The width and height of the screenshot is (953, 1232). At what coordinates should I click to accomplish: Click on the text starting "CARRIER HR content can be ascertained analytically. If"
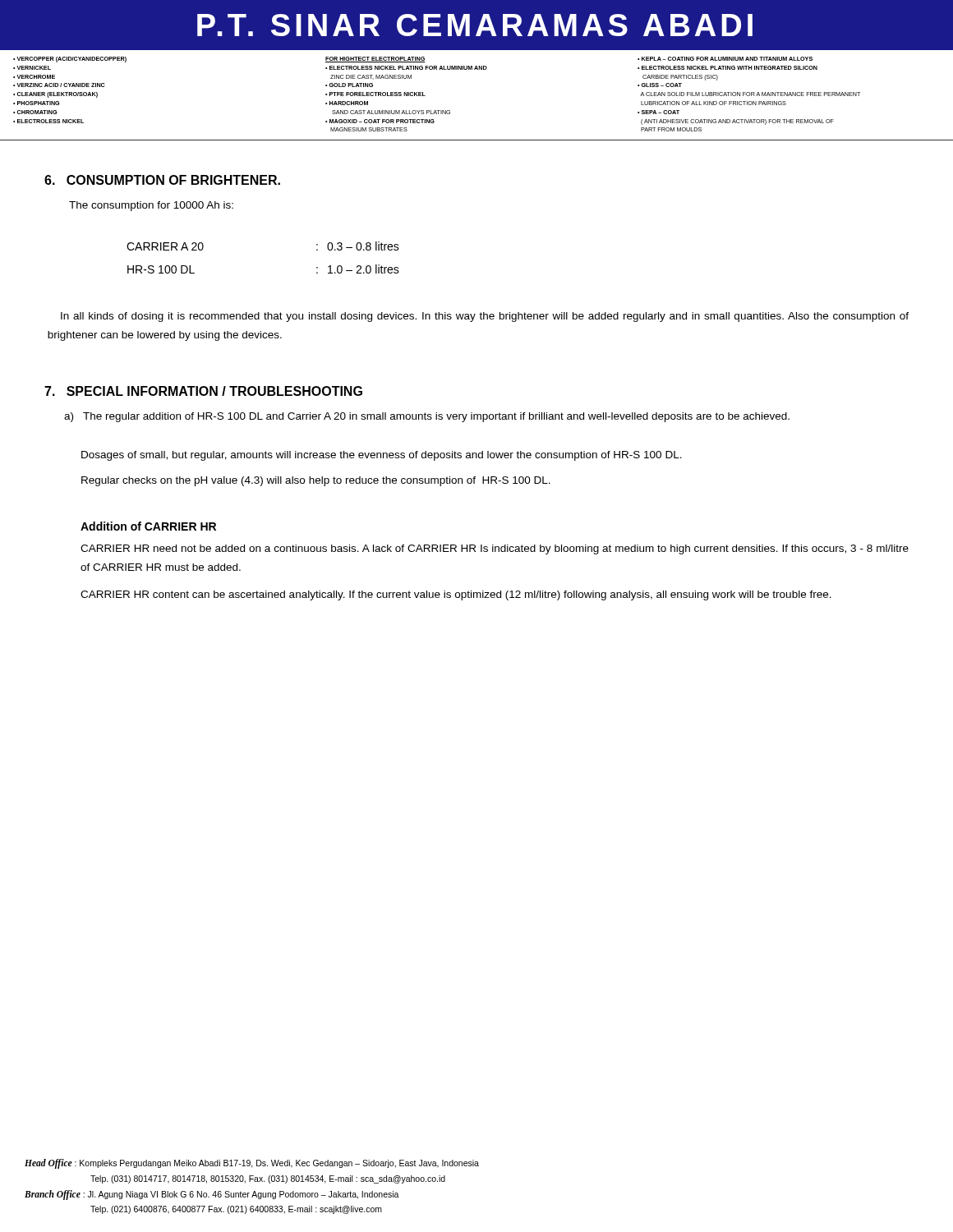point(456,594)
